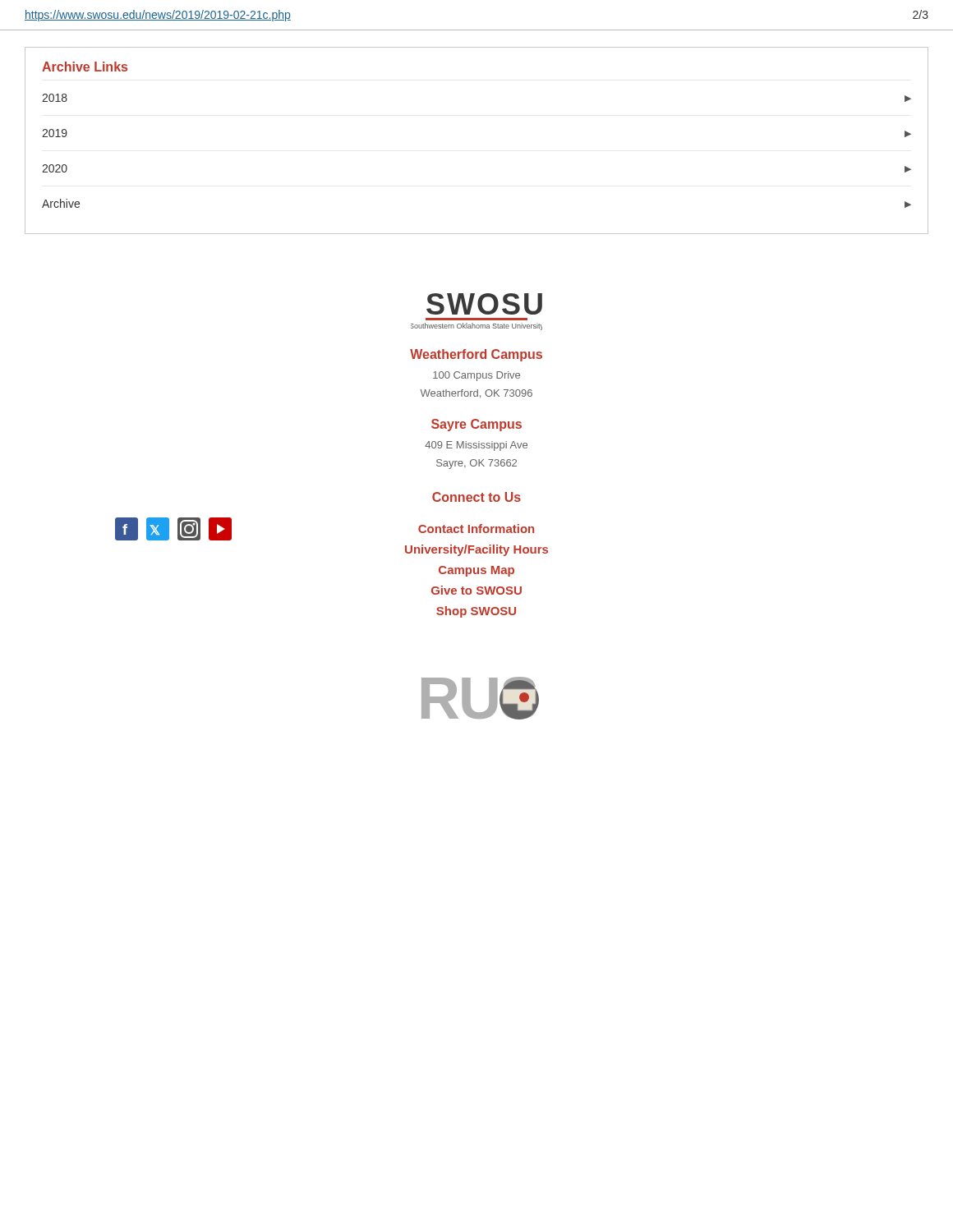Click on the list item with the text "2019 ▶"
Image resolution: width=953 pixels, height=1232 pixels.
50,133
